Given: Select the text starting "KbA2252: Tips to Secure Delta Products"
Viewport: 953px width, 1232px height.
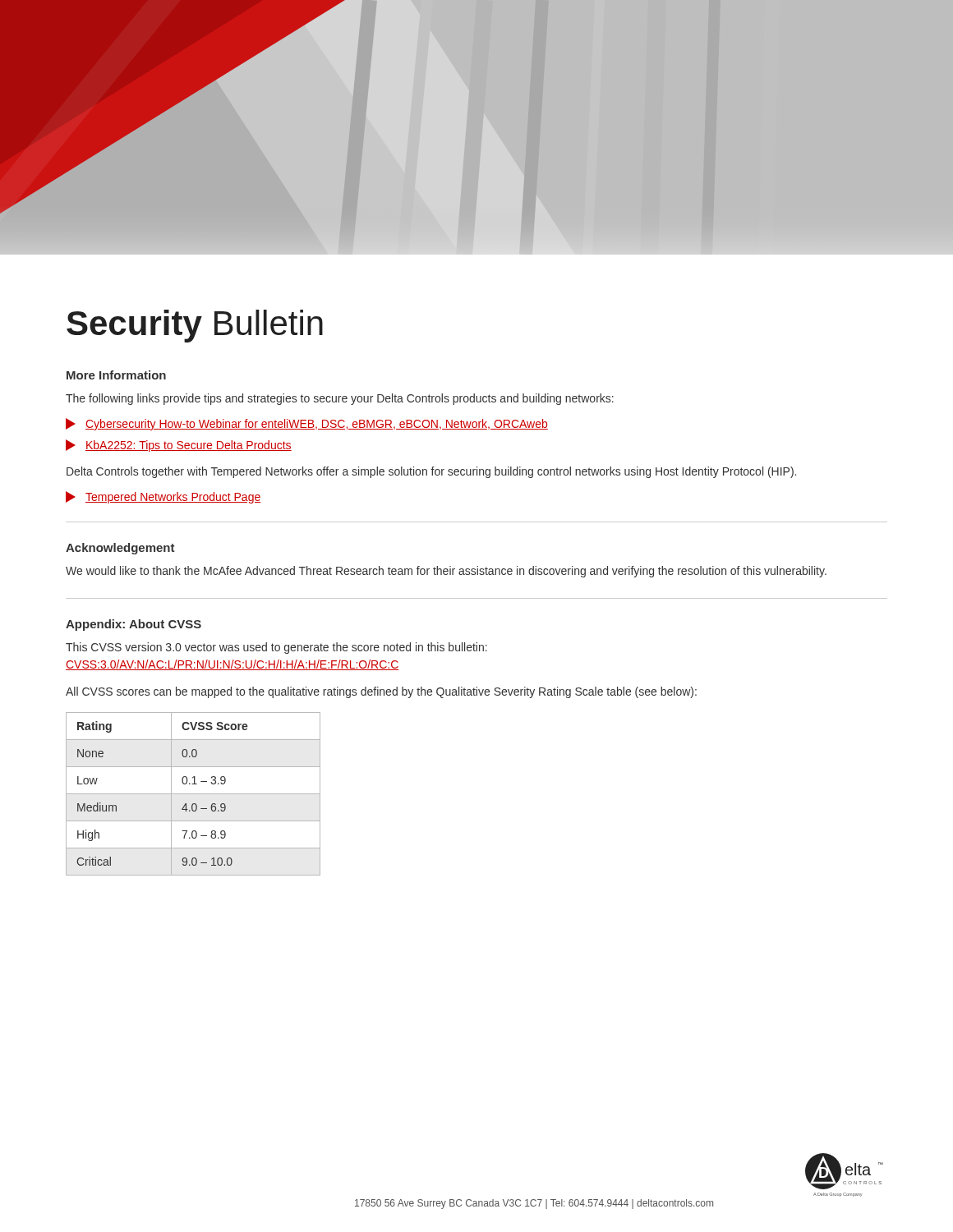Looking at the screenshot, I should click(x=179, y=445).
